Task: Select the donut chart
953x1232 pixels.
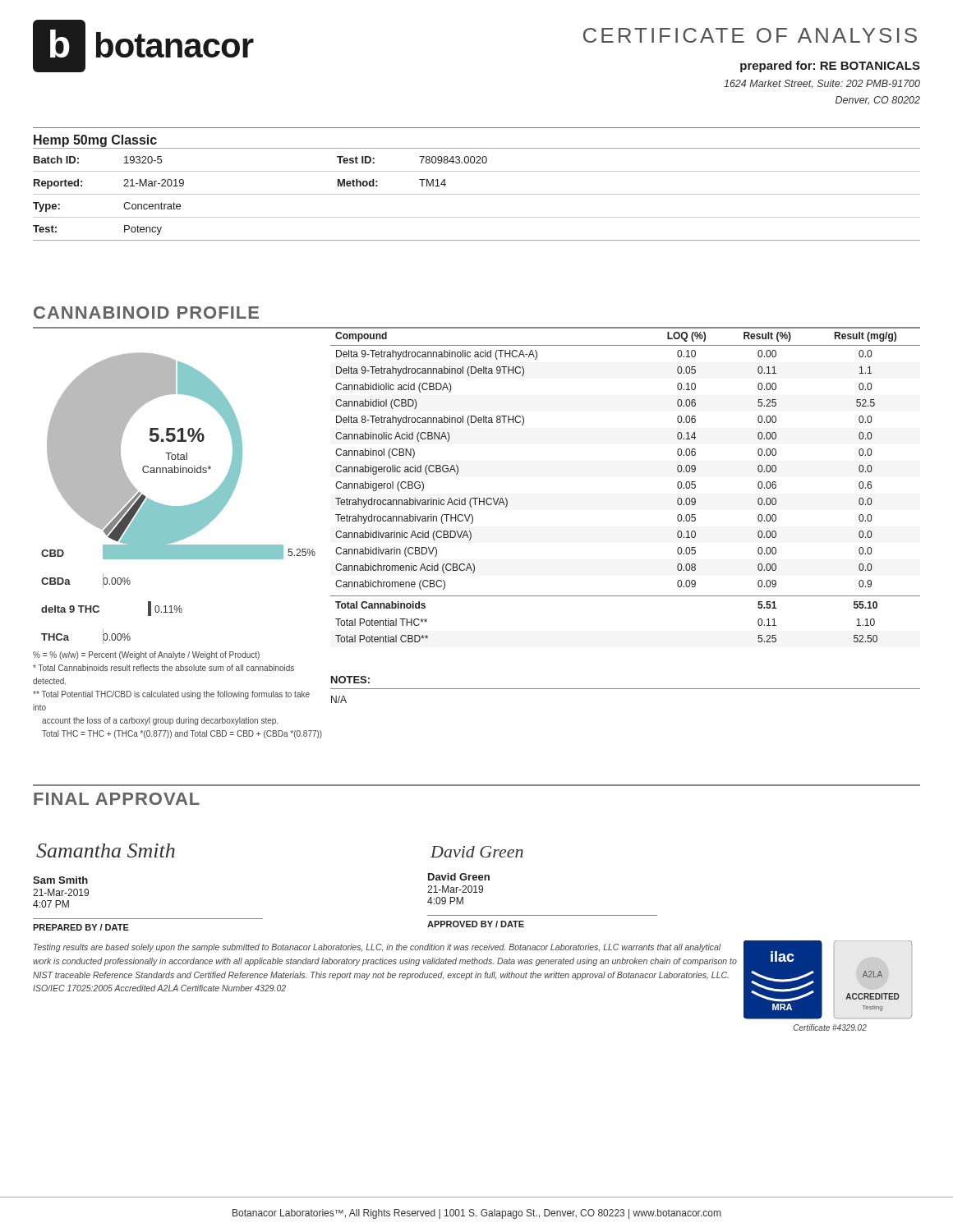Action: click(181, 491)
